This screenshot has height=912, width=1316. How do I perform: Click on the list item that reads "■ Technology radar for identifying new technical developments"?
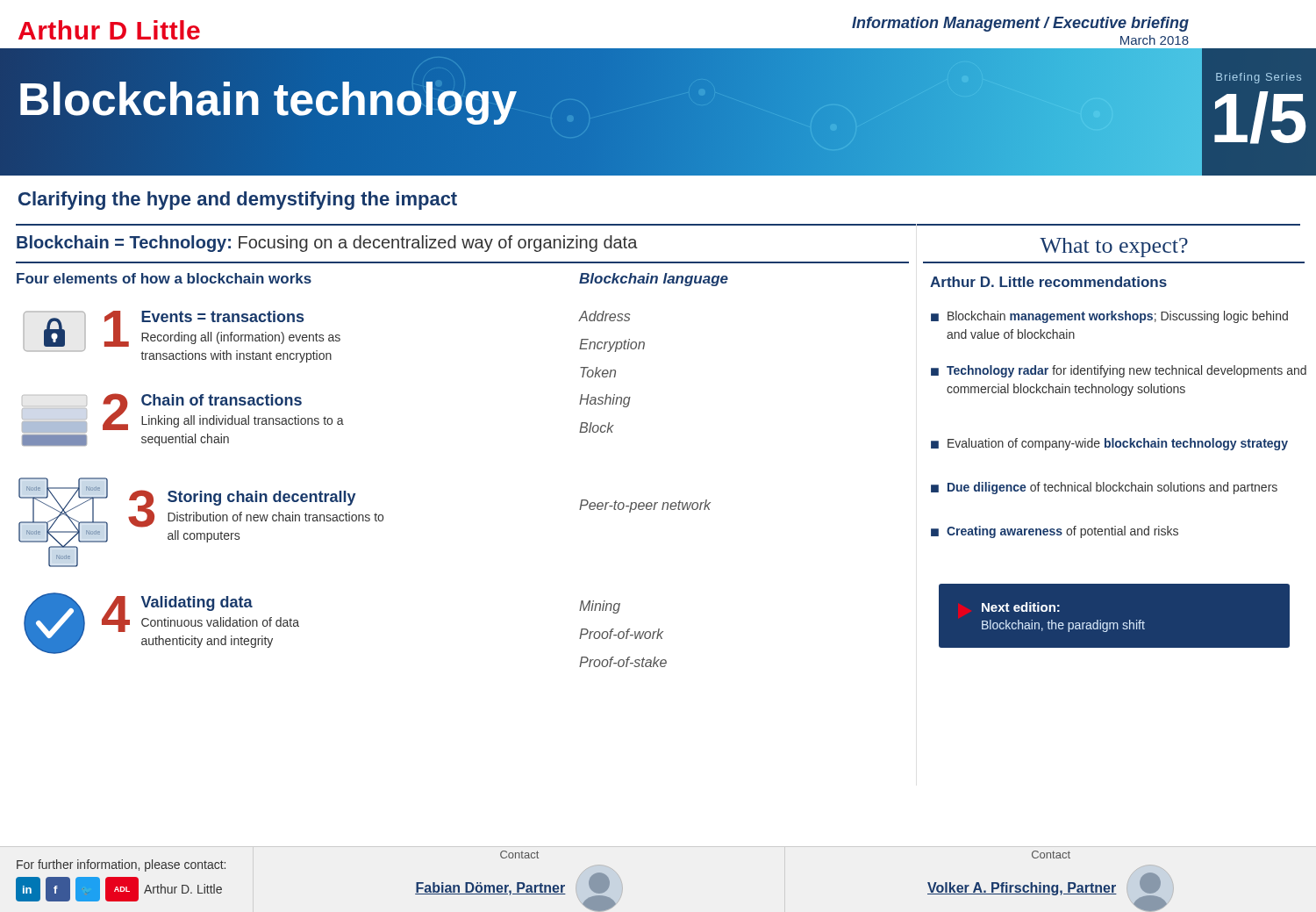(1119, 380)
